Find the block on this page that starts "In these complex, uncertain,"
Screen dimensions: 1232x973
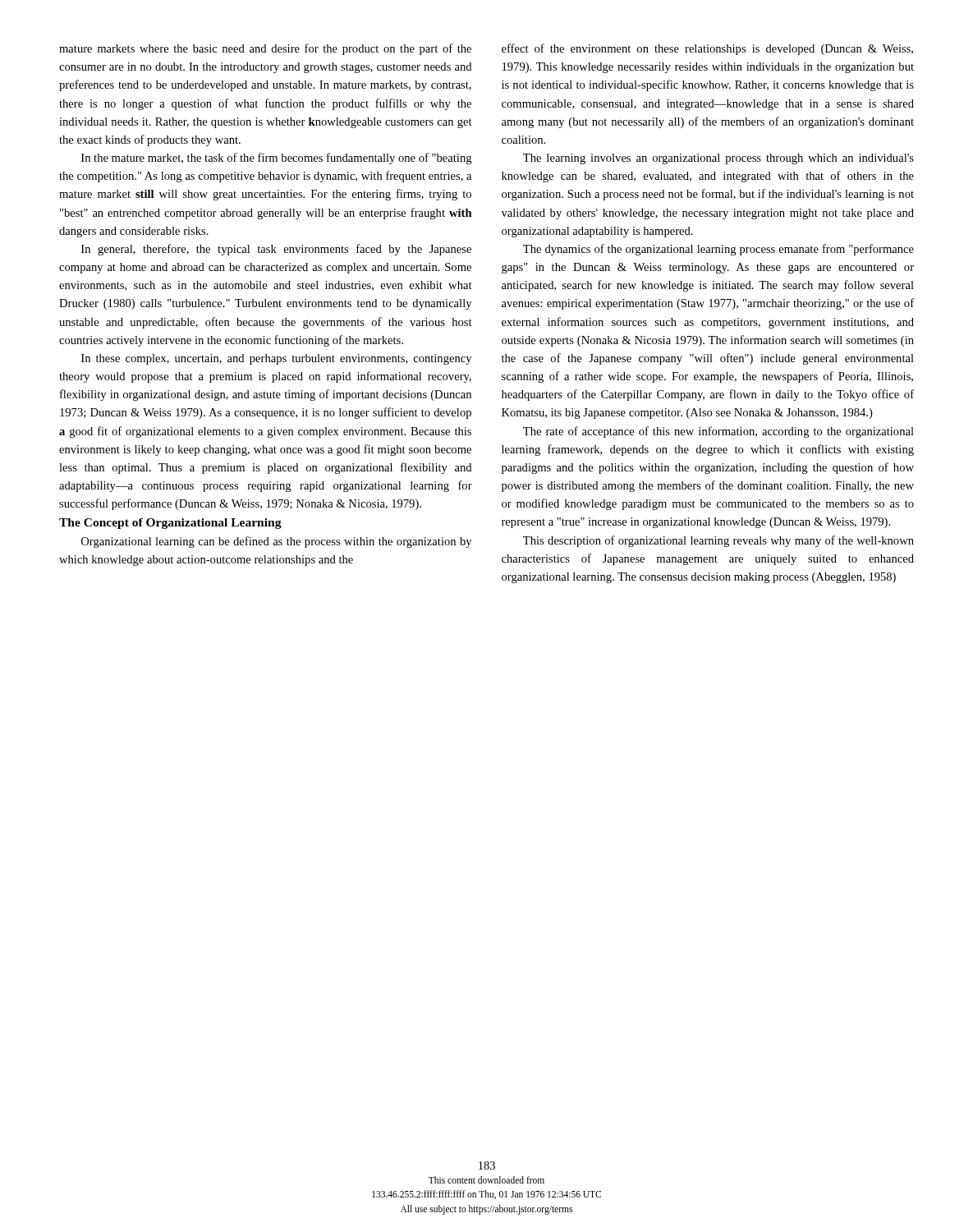click(265, 431)
